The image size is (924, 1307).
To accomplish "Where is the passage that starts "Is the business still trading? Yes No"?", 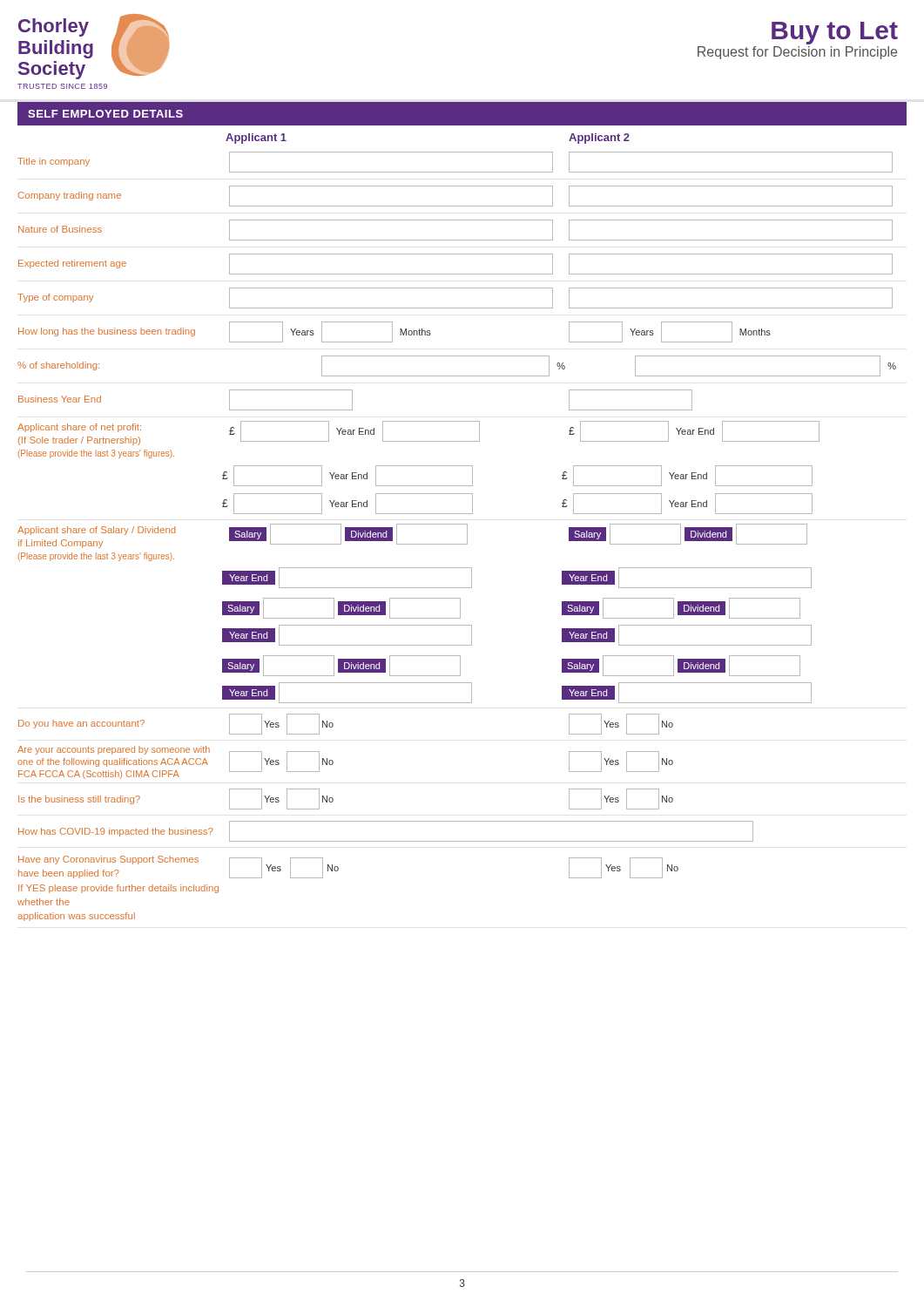I will click(77, 799).
